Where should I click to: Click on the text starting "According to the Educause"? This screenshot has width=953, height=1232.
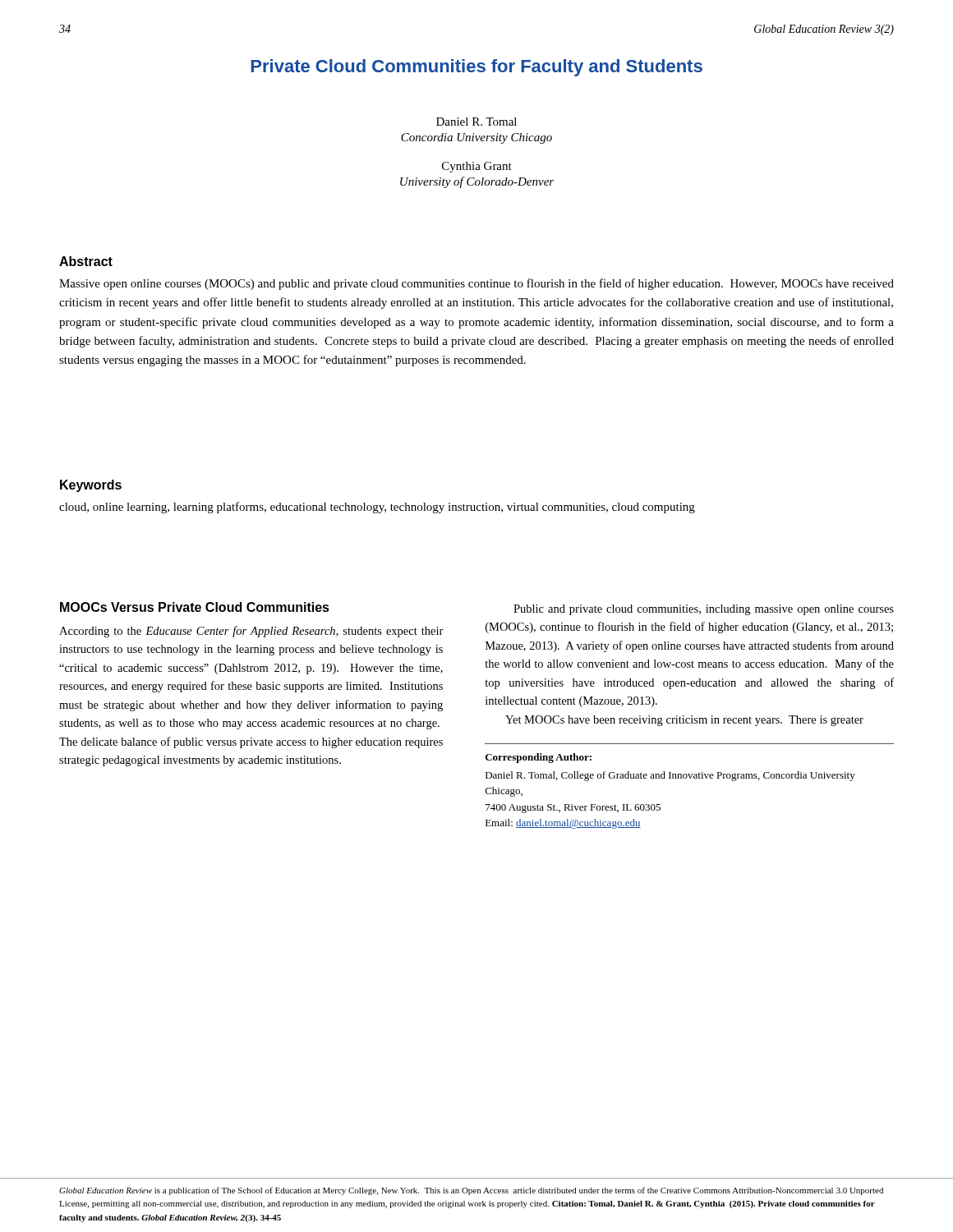point(251,695)
